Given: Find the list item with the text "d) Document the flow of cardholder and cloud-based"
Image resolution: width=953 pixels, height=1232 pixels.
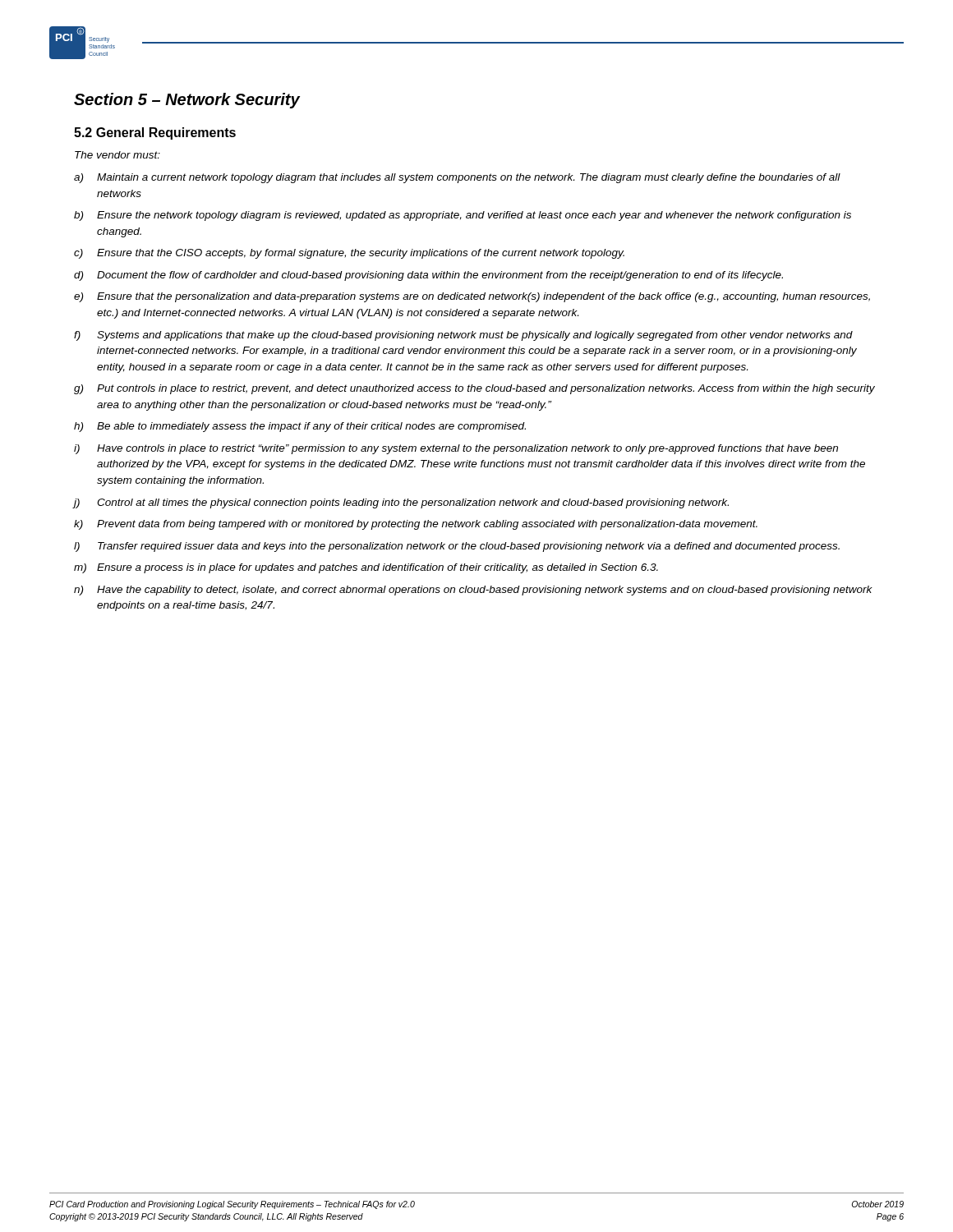Looking at the screenshot, I should (x=476, y=275).
